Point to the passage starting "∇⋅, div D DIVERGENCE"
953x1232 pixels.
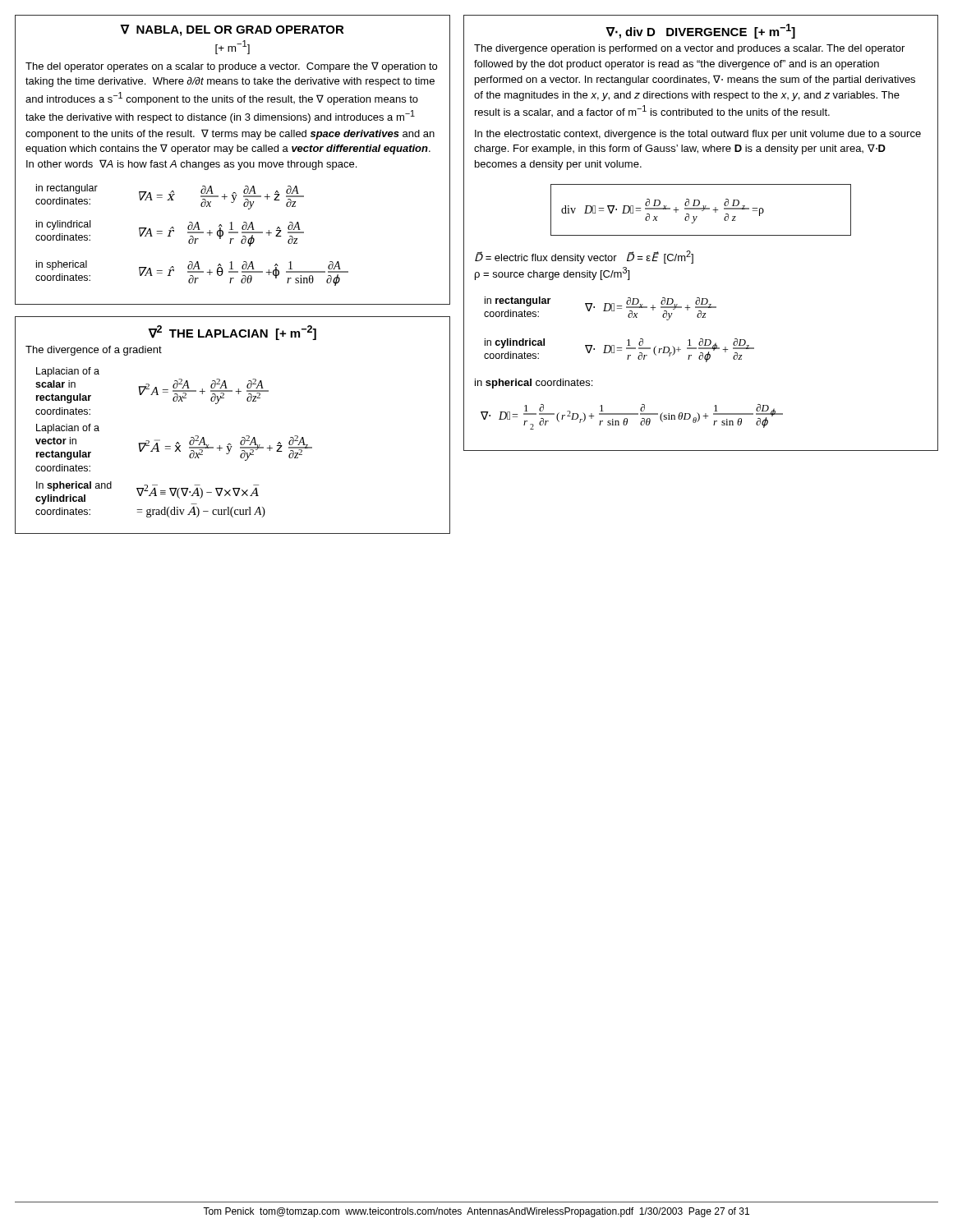pos(701,232)
